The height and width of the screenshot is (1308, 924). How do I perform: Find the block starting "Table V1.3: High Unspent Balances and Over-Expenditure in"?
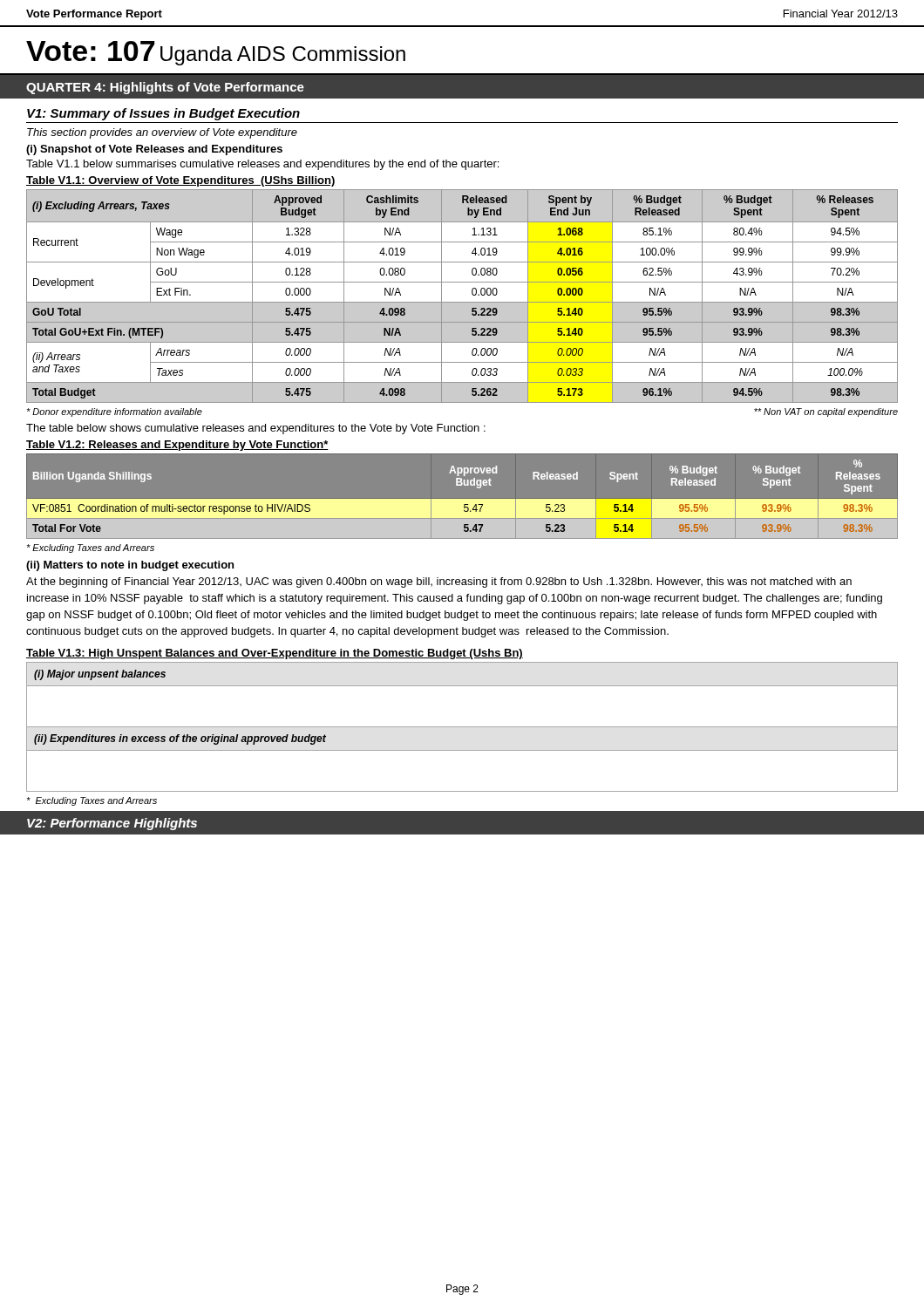(x=274, y=653)
